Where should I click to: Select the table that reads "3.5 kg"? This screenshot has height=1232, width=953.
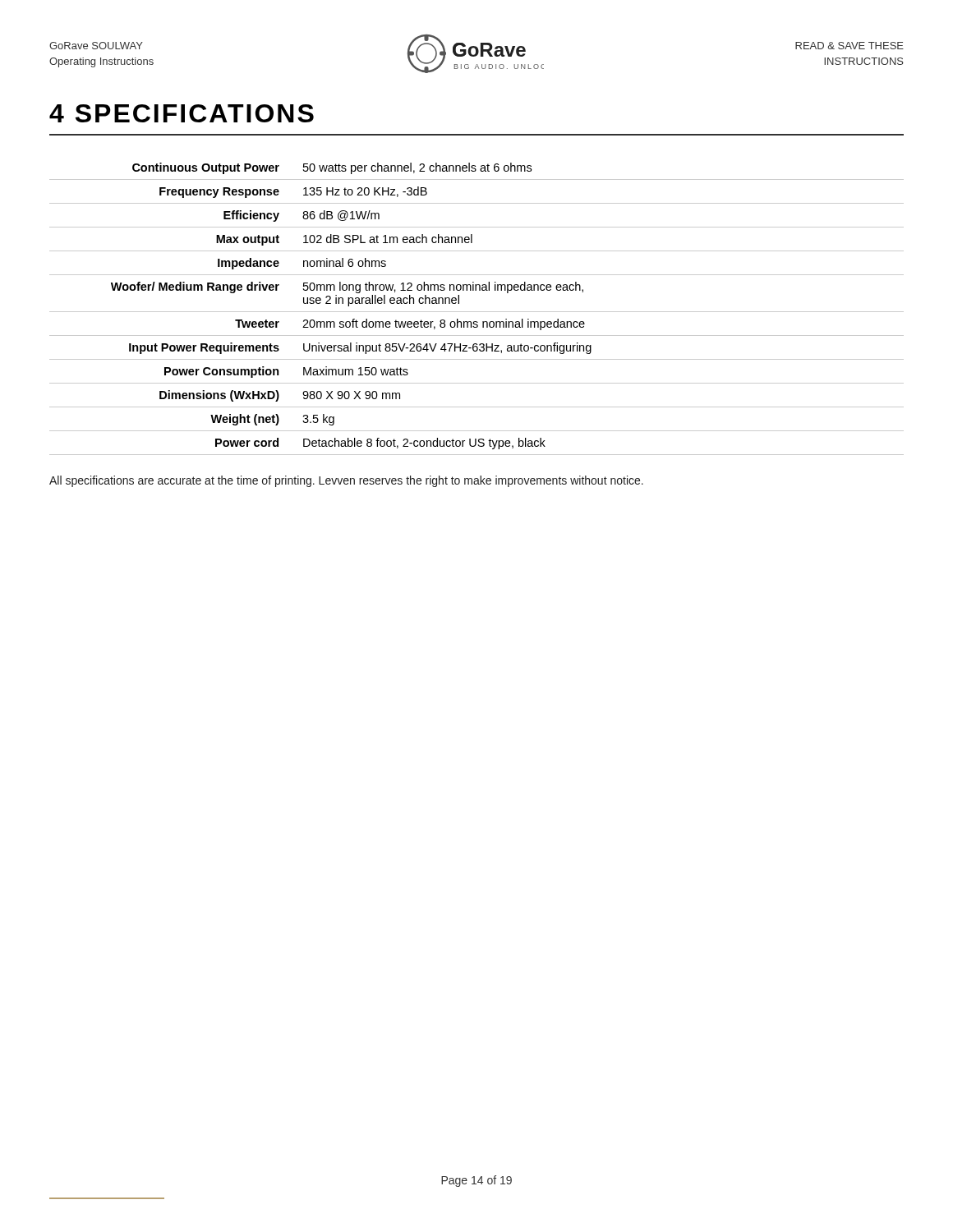point(476,306)
